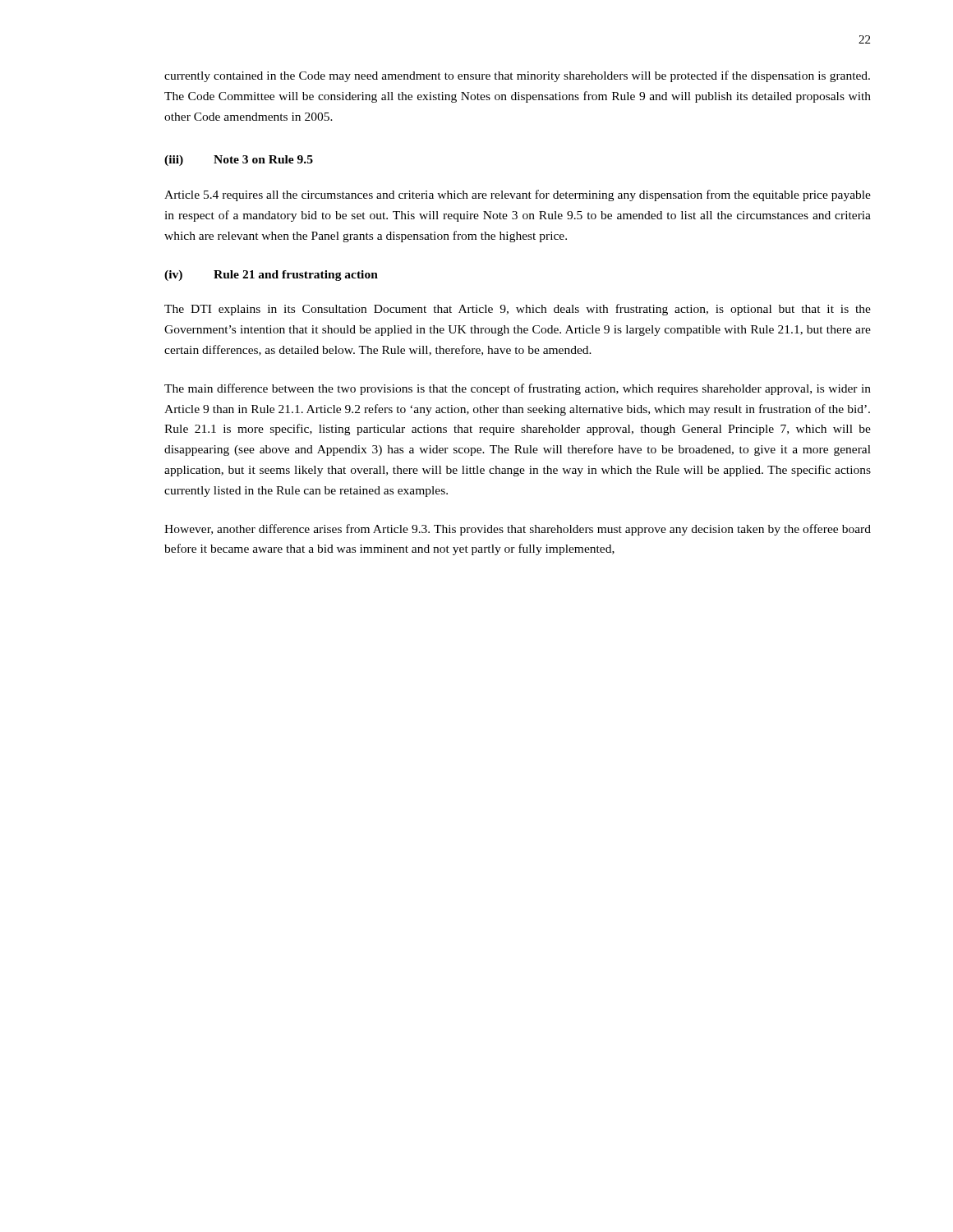Select the text block that says "Article 5.4 requires all the circumstances and criteria"
This screenshot has width=953, height=1232.
coord(518,215)
